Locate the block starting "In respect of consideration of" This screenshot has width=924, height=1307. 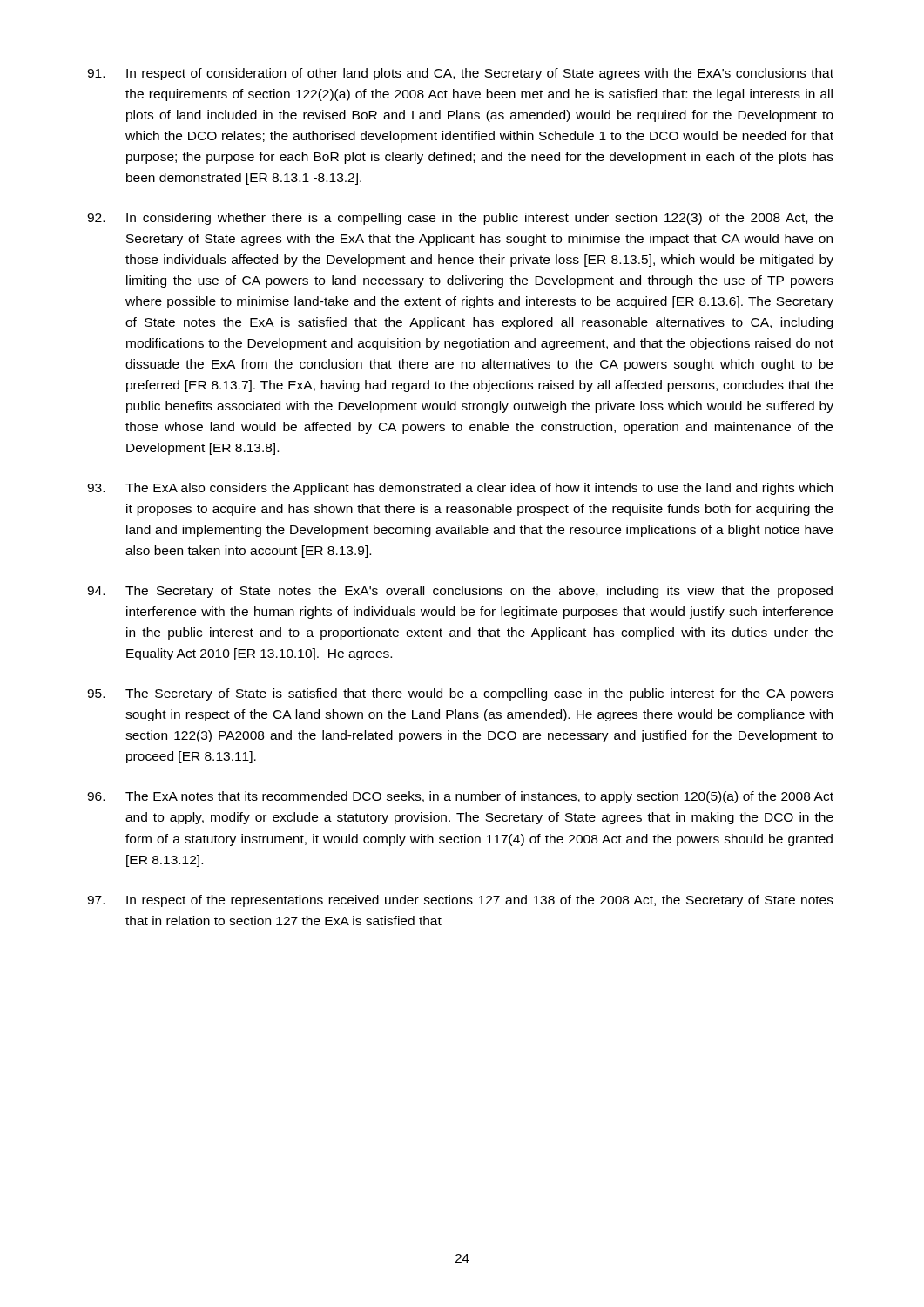[460, 126]
